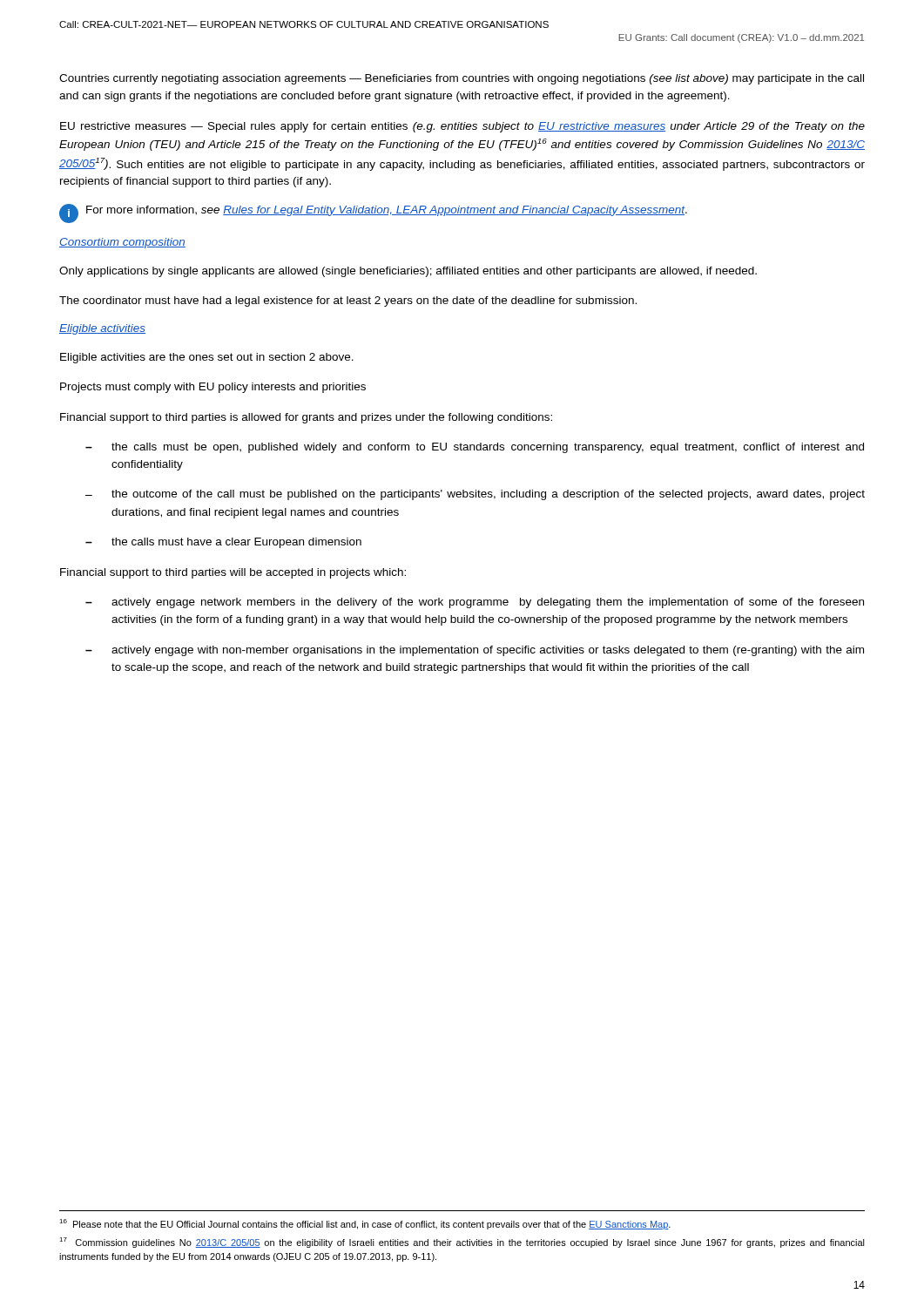Navigate to the element starting "Eligible activities are the ones"

(207, 357)
